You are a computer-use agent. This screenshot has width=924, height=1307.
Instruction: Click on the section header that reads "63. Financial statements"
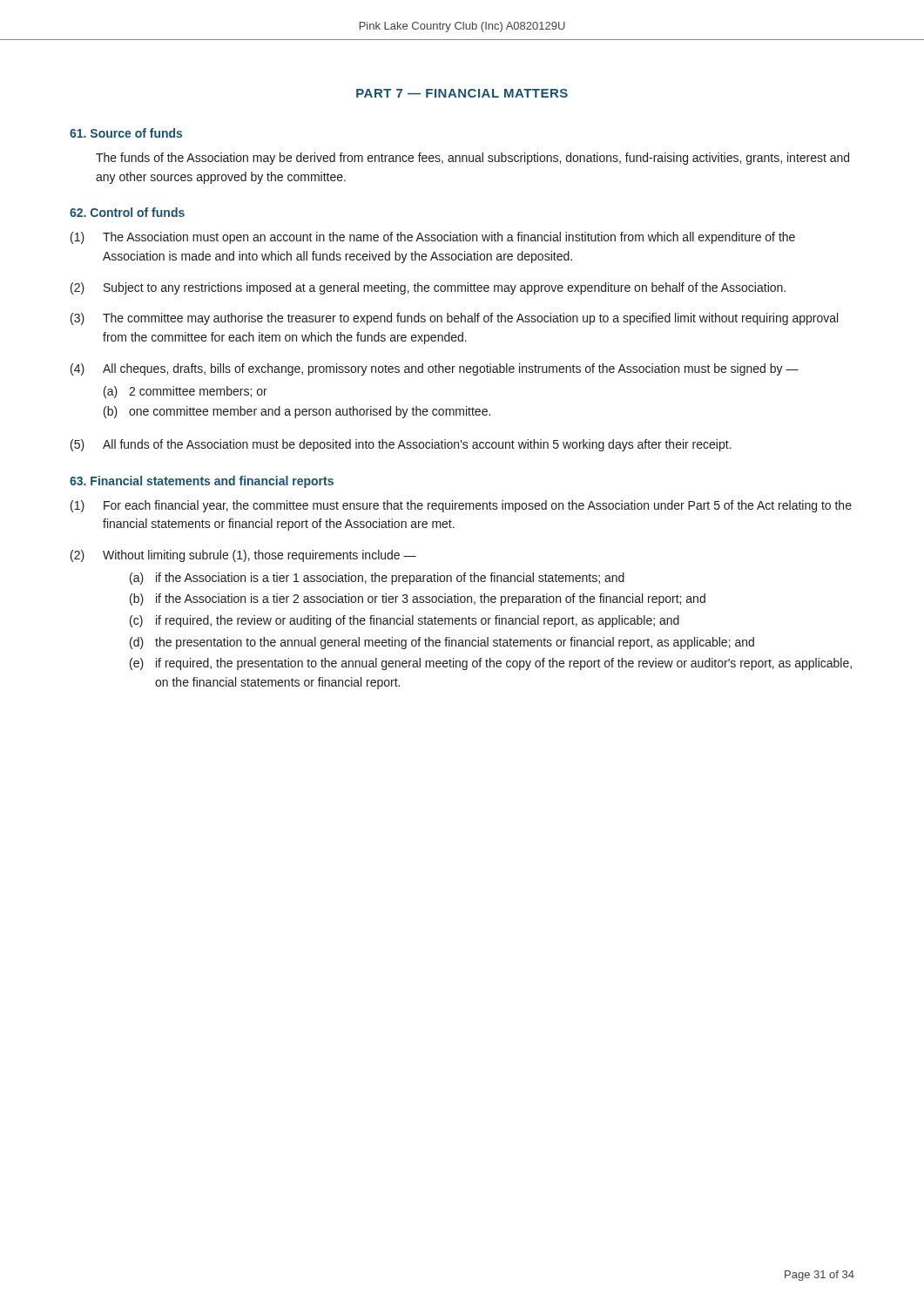(x=202, y=481)
